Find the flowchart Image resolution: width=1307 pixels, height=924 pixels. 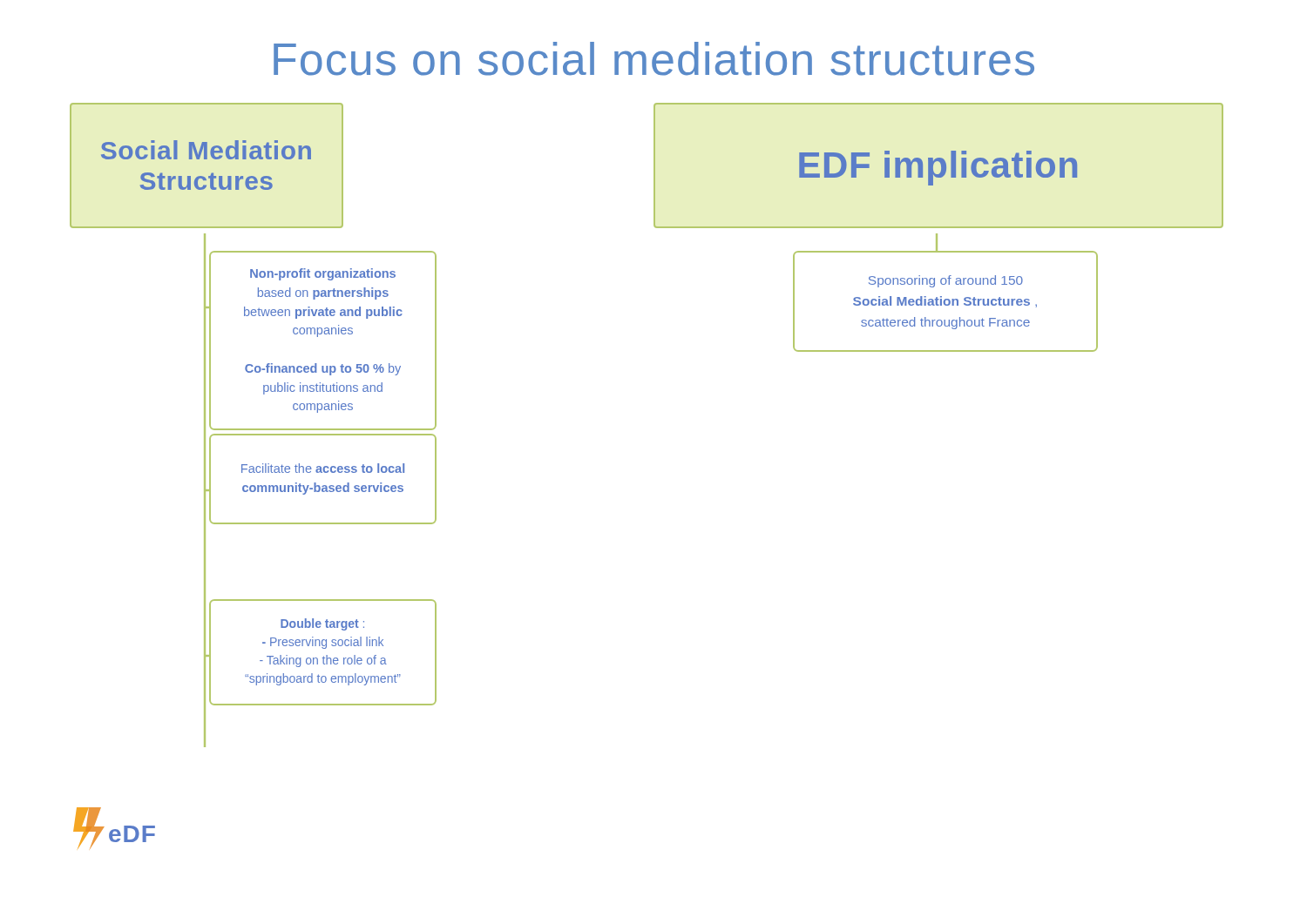(654, 486)
